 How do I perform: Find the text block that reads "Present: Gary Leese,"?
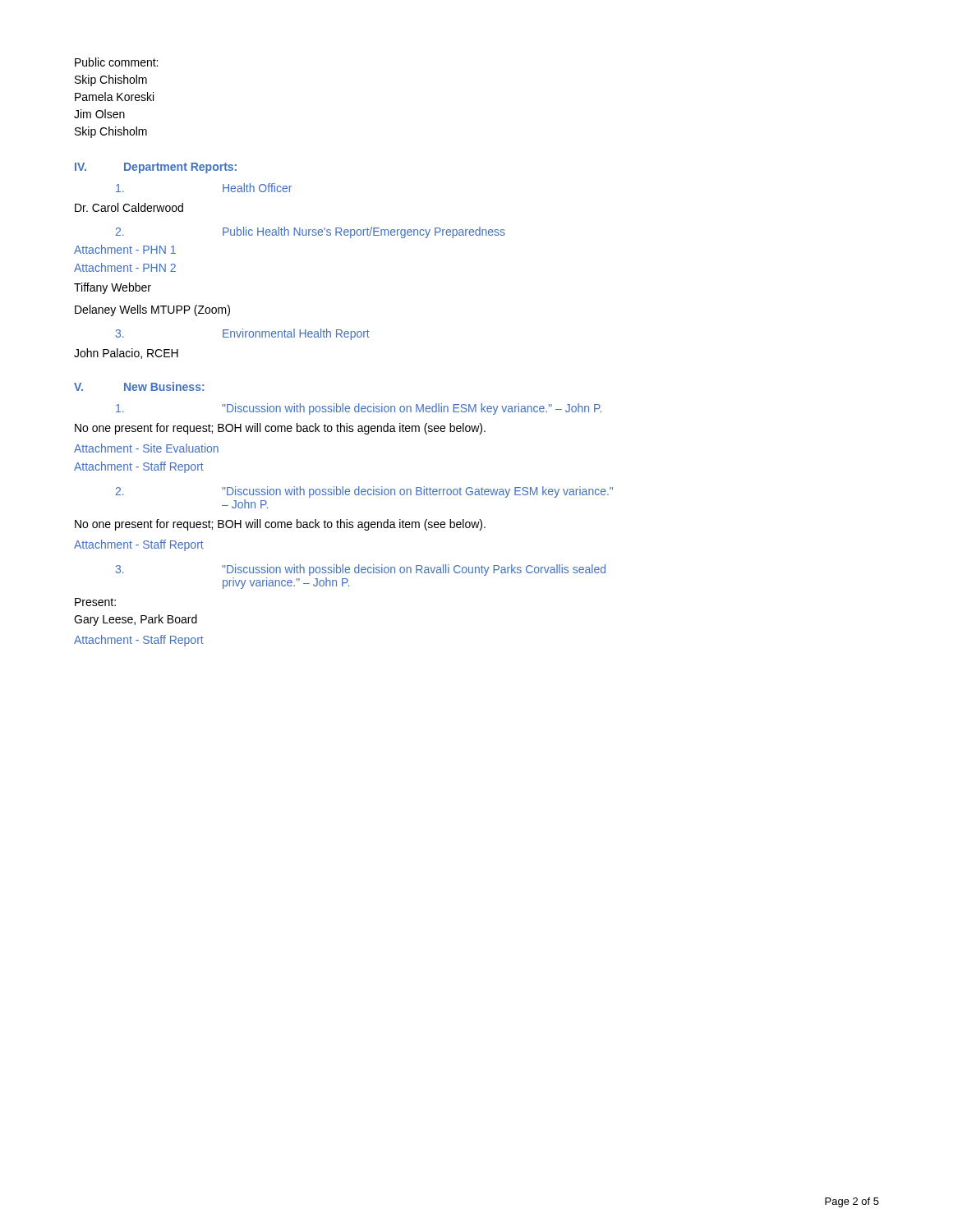coord(136,611)
